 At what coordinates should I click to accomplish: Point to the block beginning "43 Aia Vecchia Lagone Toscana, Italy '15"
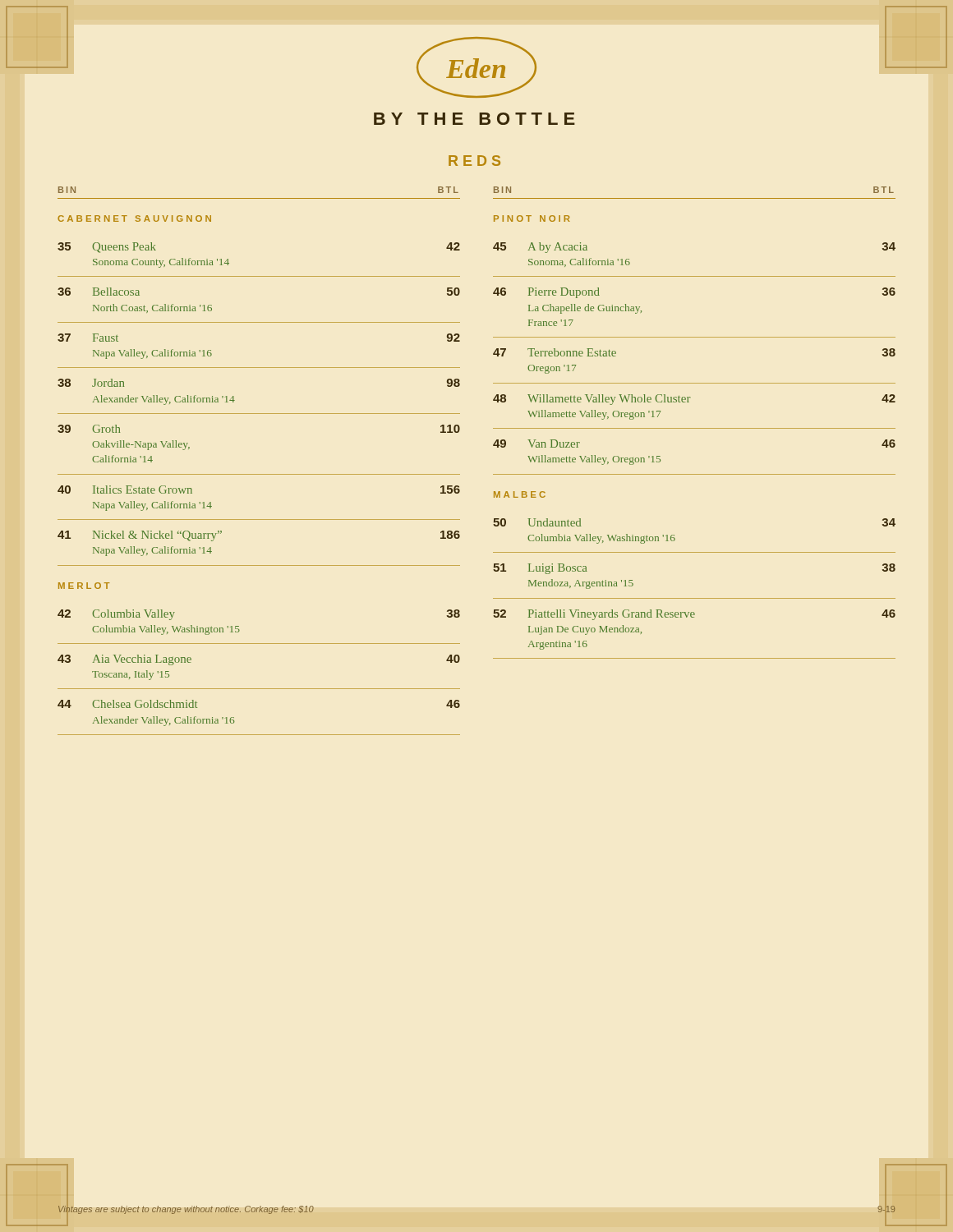click(138, 660)
